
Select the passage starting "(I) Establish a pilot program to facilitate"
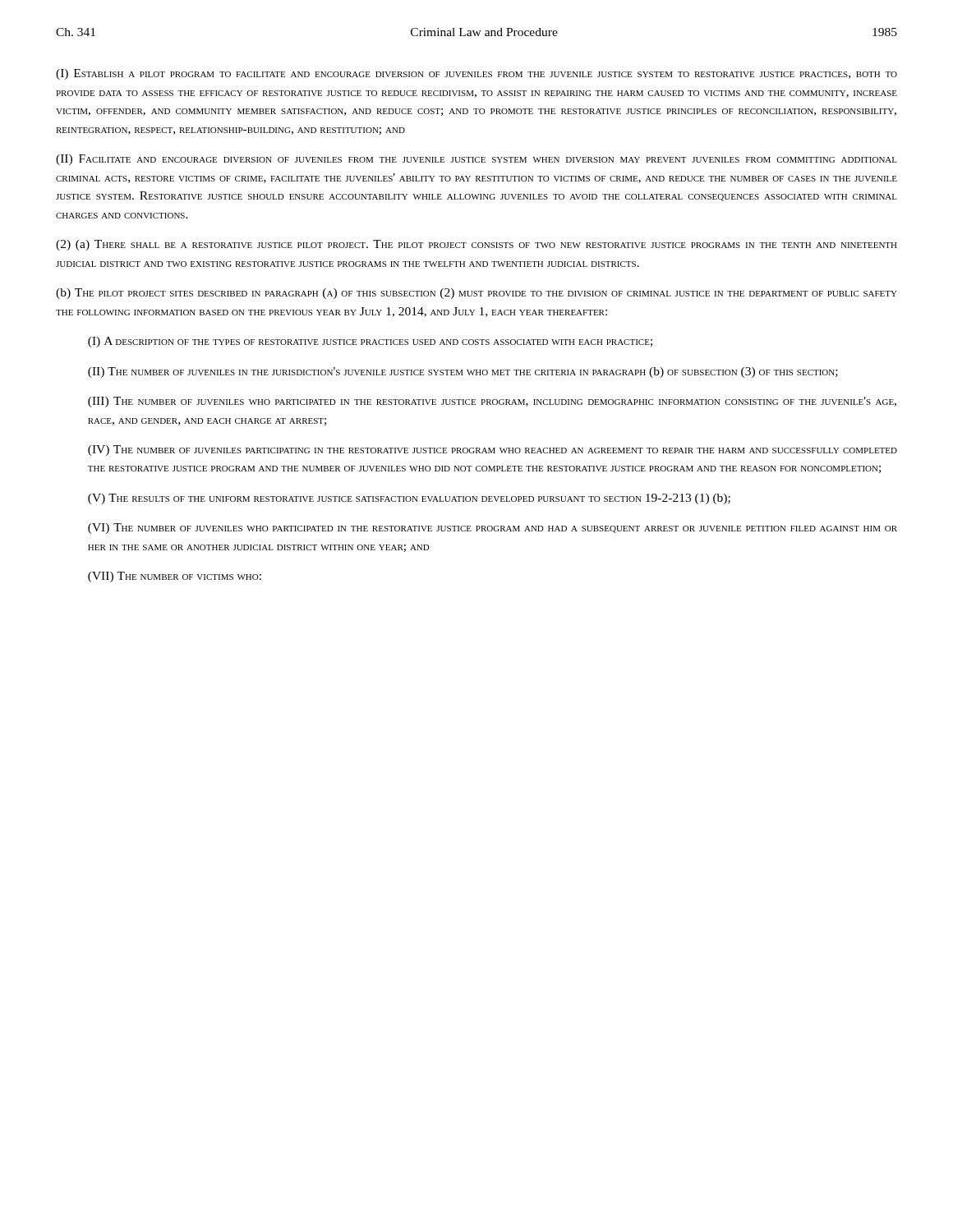476,101
